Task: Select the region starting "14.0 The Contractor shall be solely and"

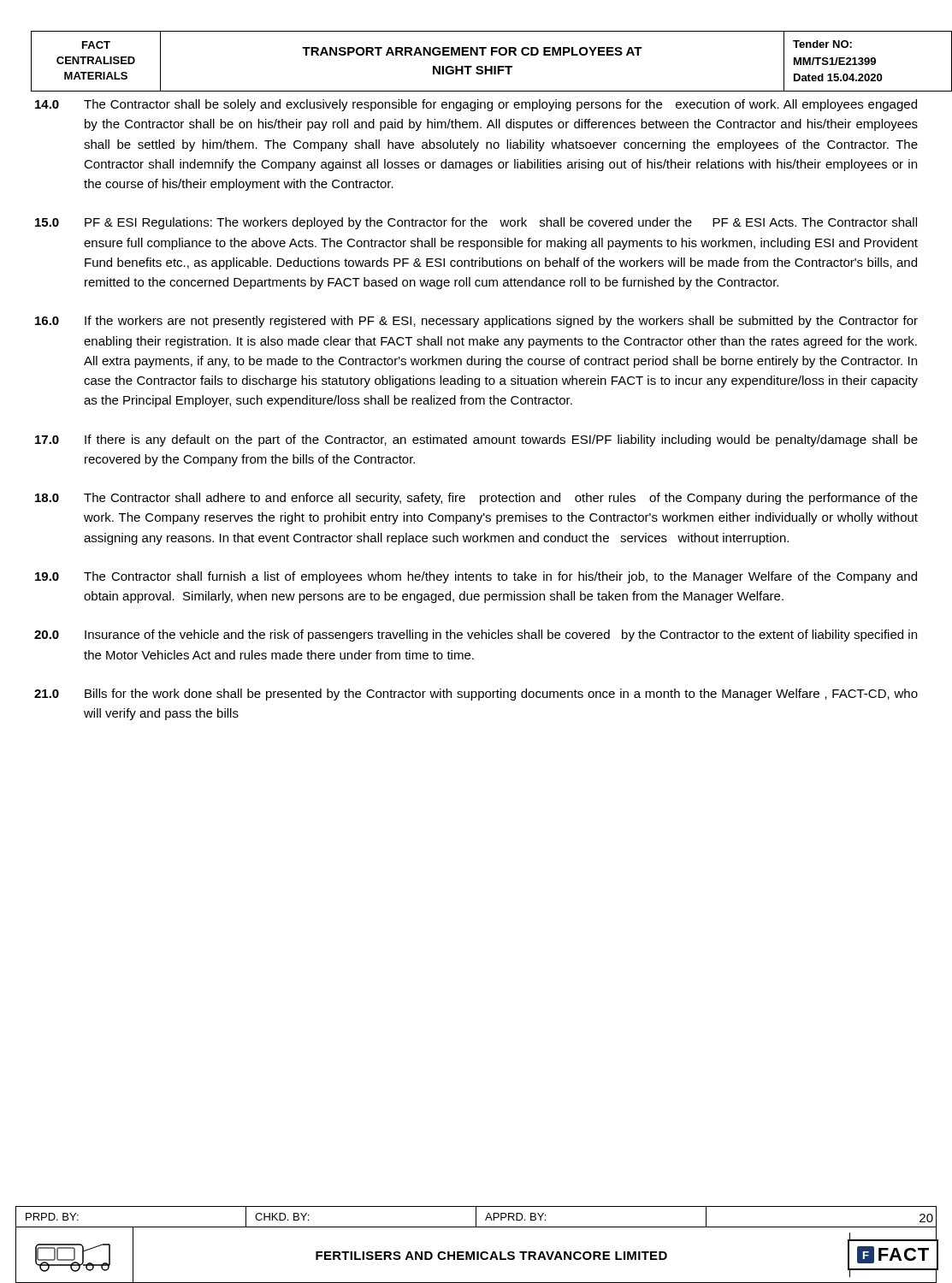Action: coord(476,144)
